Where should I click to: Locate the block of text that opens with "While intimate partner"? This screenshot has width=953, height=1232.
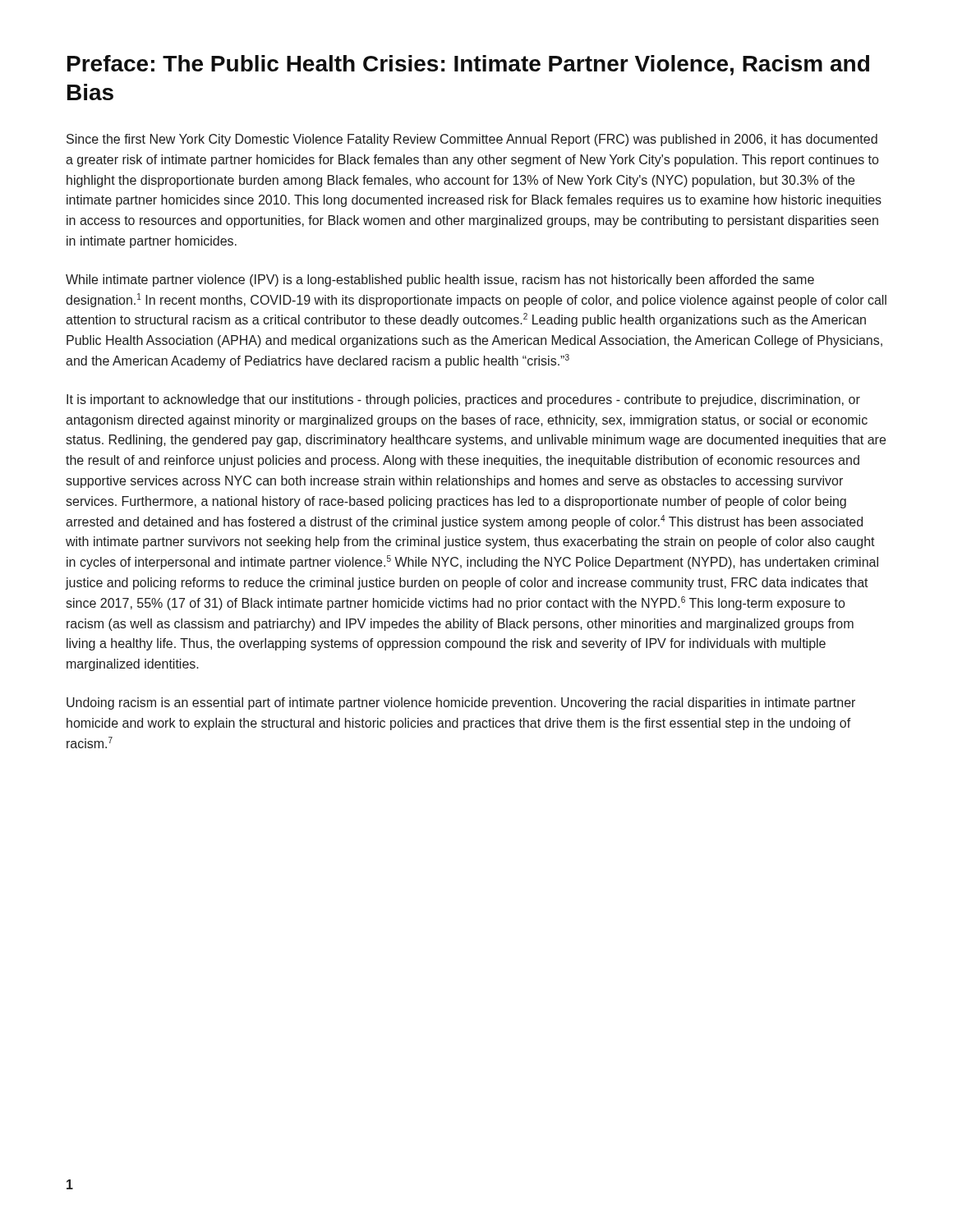(476, 320)
